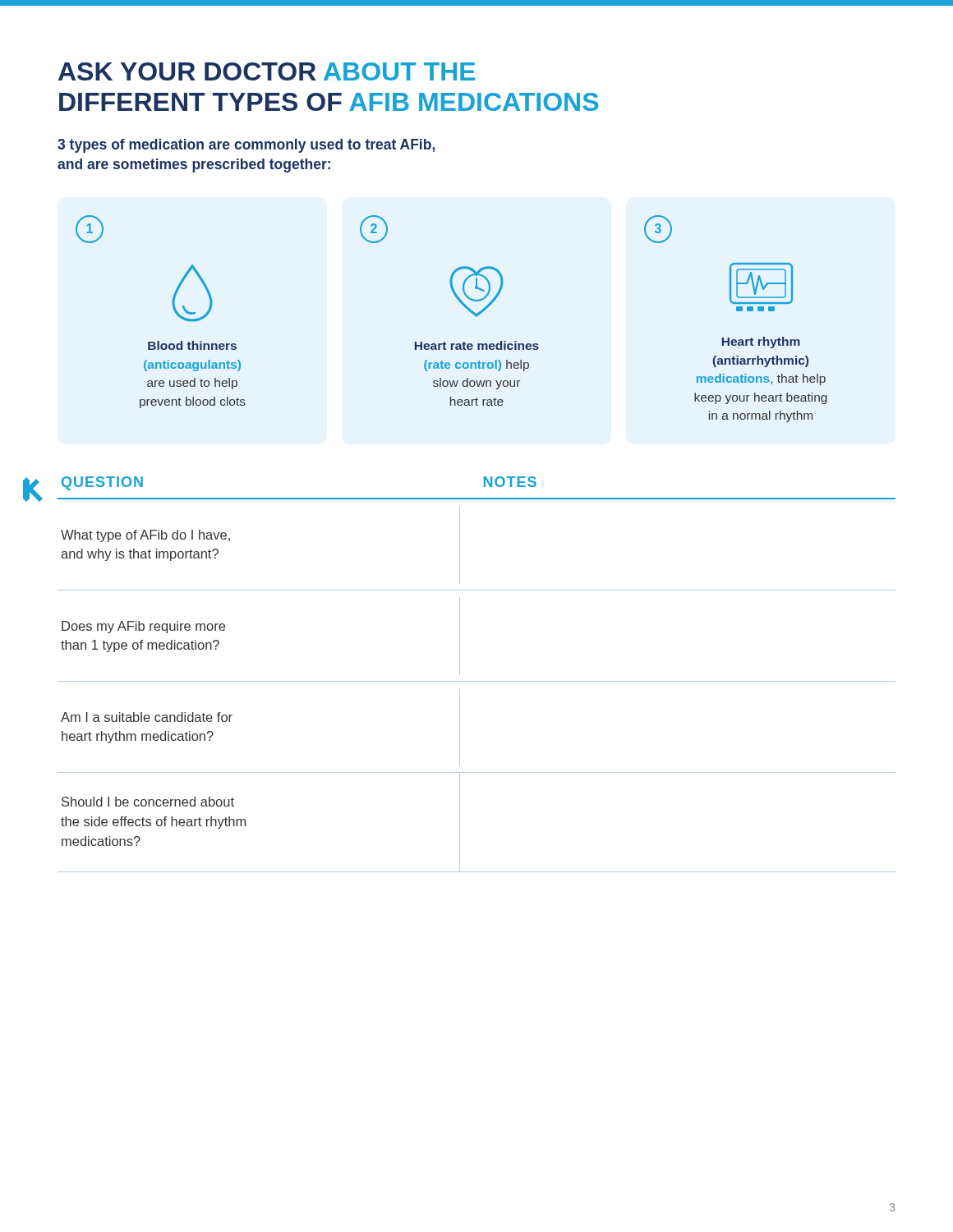The image size is (953, 1232).
Task: Click the table
Action: tap(476, 686)
